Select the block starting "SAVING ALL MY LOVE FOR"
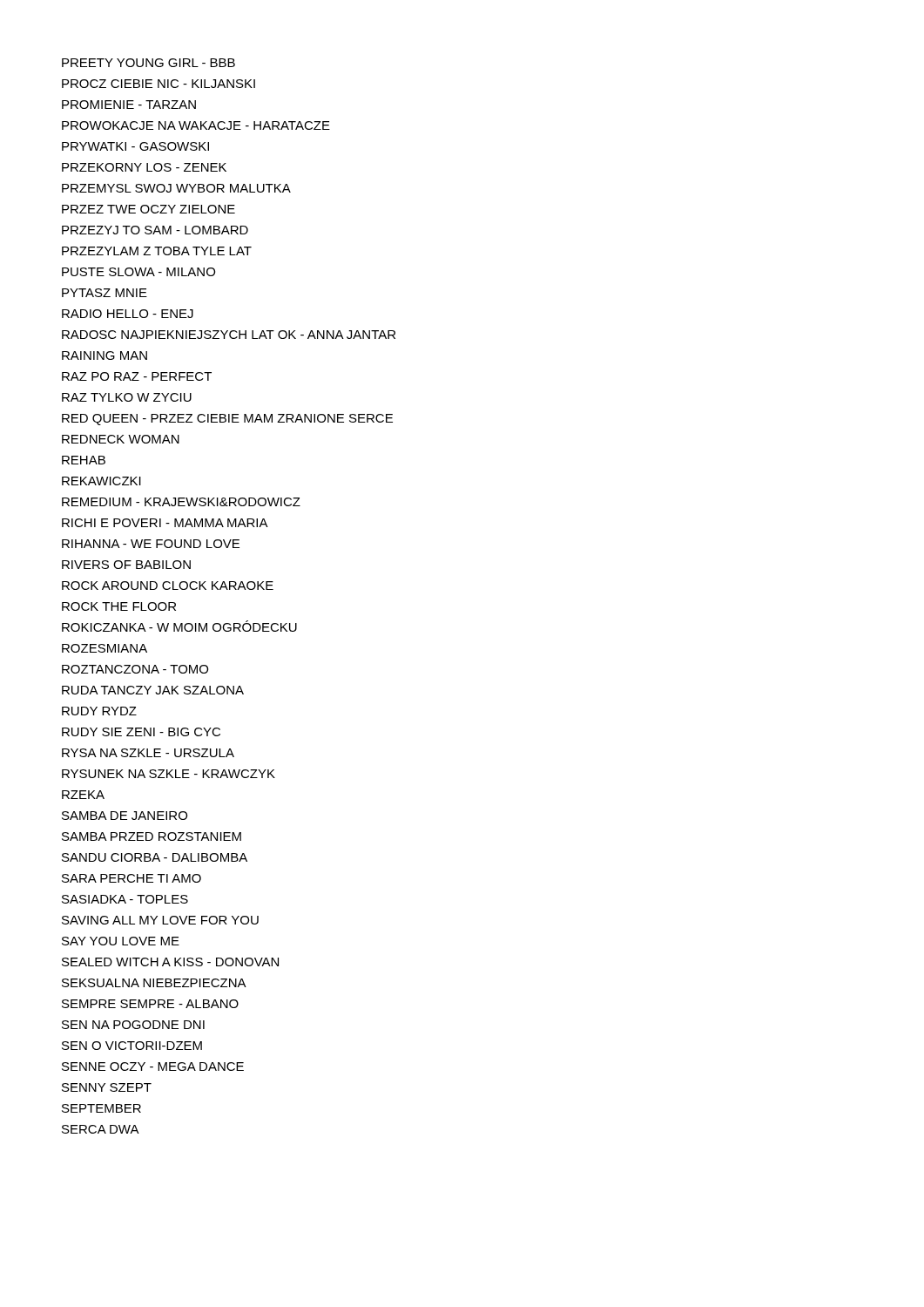 point(160,920)
